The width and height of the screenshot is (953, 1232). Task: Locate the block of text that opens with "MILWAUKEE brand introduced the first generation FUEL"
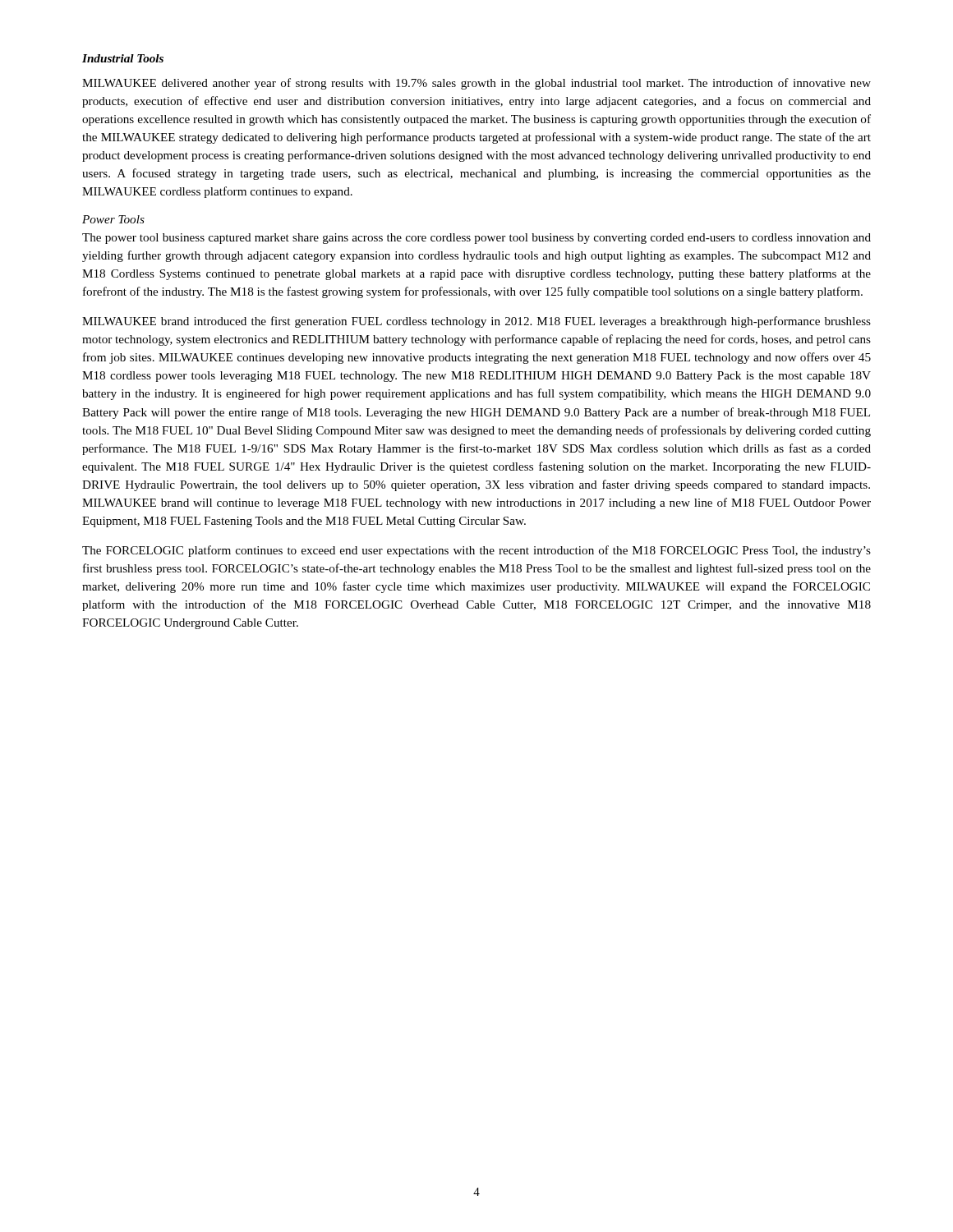click(x=476, y=421)
